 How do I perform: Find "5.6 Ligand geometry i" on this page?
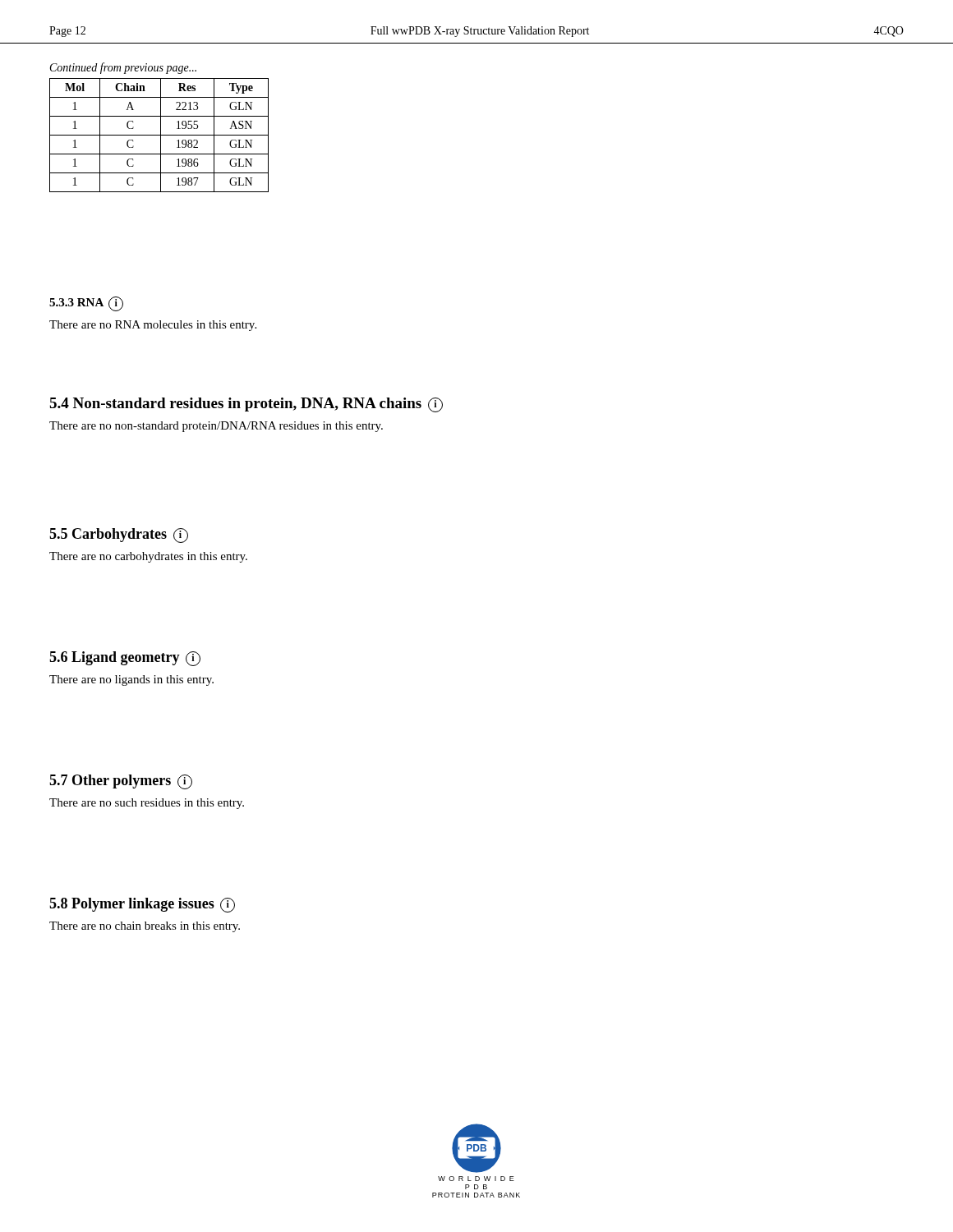click(x=125, y=657)
